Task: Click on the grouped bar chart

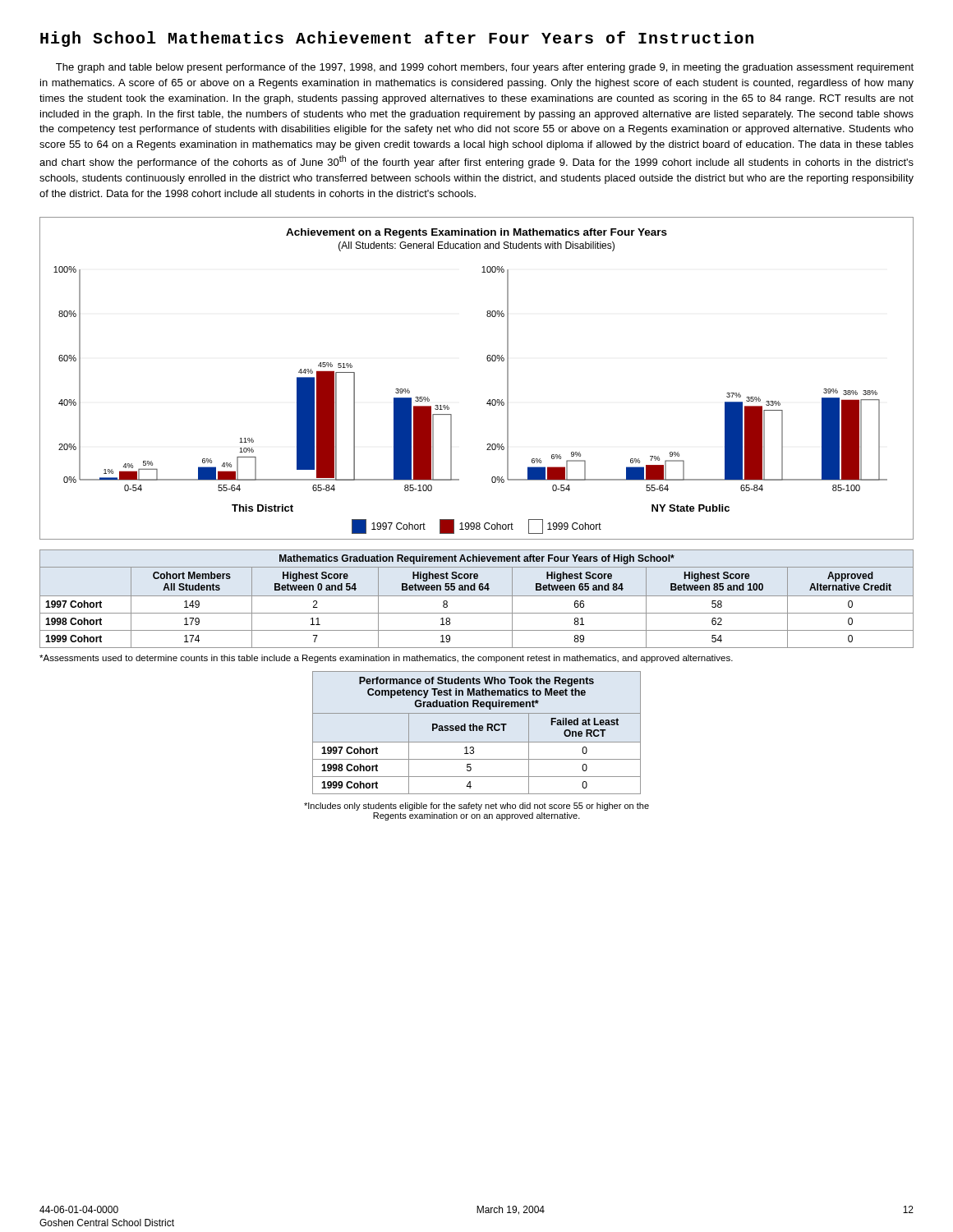Action: pos(476,378)
